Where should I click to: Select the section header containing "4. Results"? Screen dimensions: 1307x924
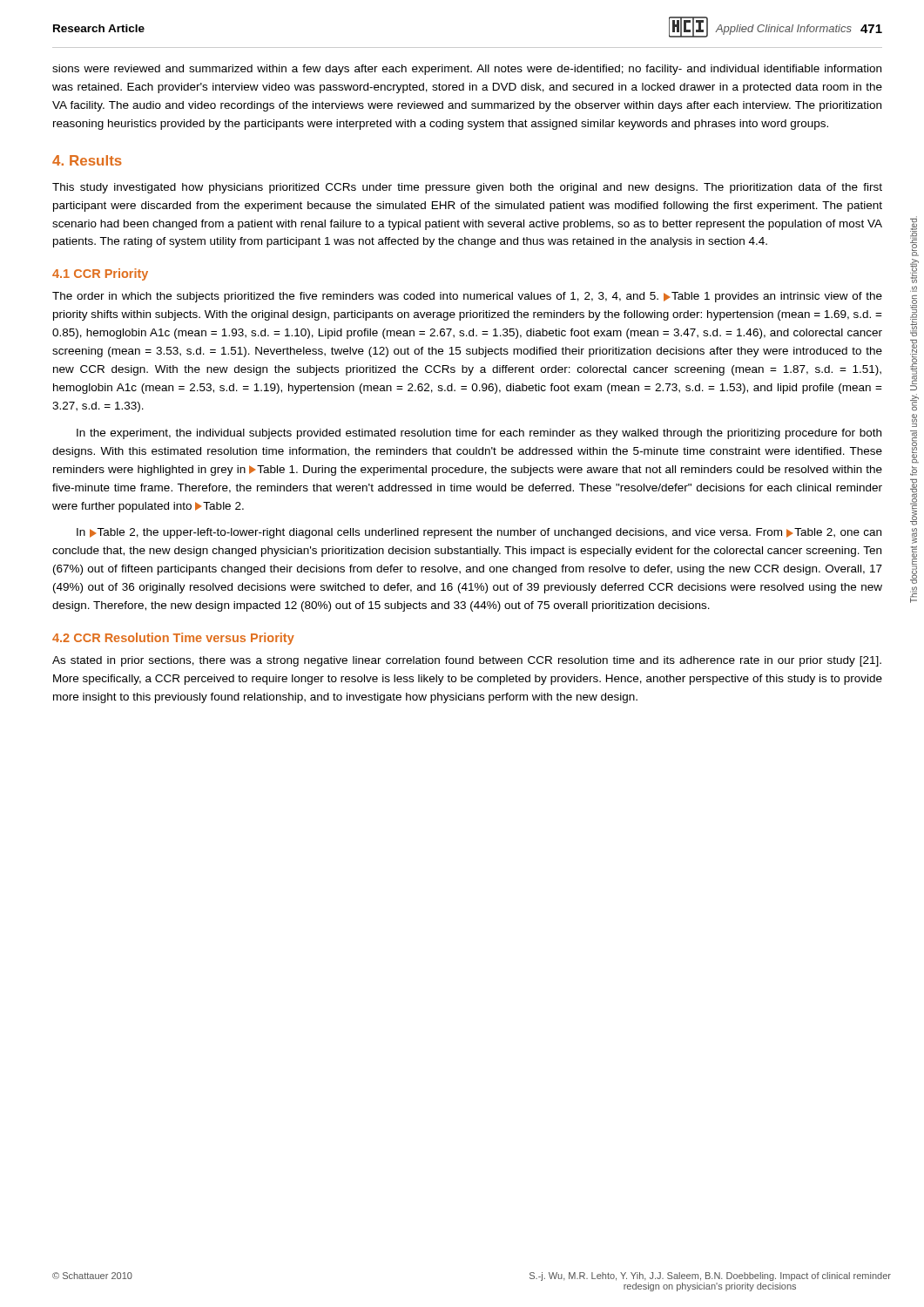87,160
